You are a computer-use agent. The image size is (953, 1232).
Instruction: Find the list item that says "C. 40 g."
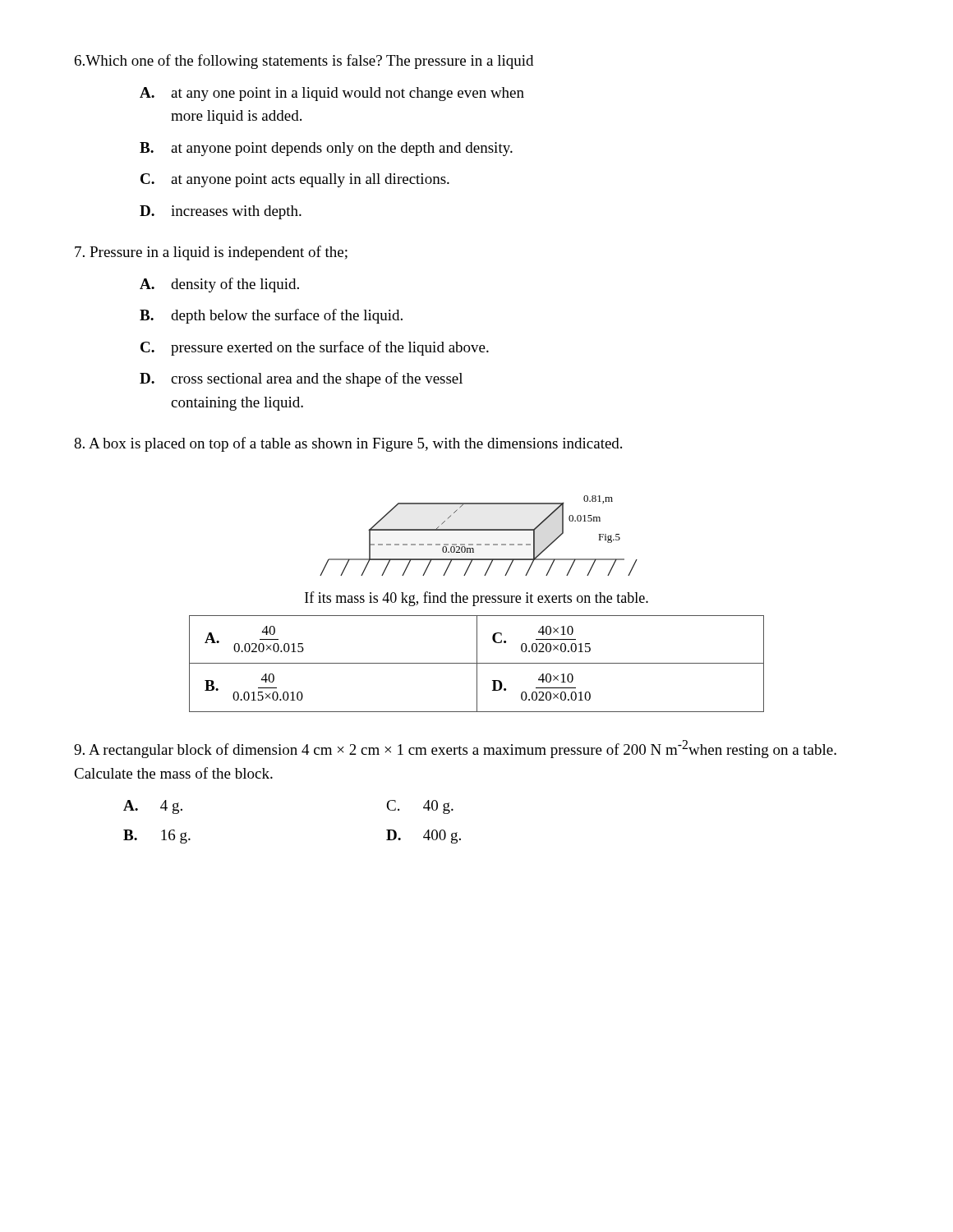pos(420,806)
